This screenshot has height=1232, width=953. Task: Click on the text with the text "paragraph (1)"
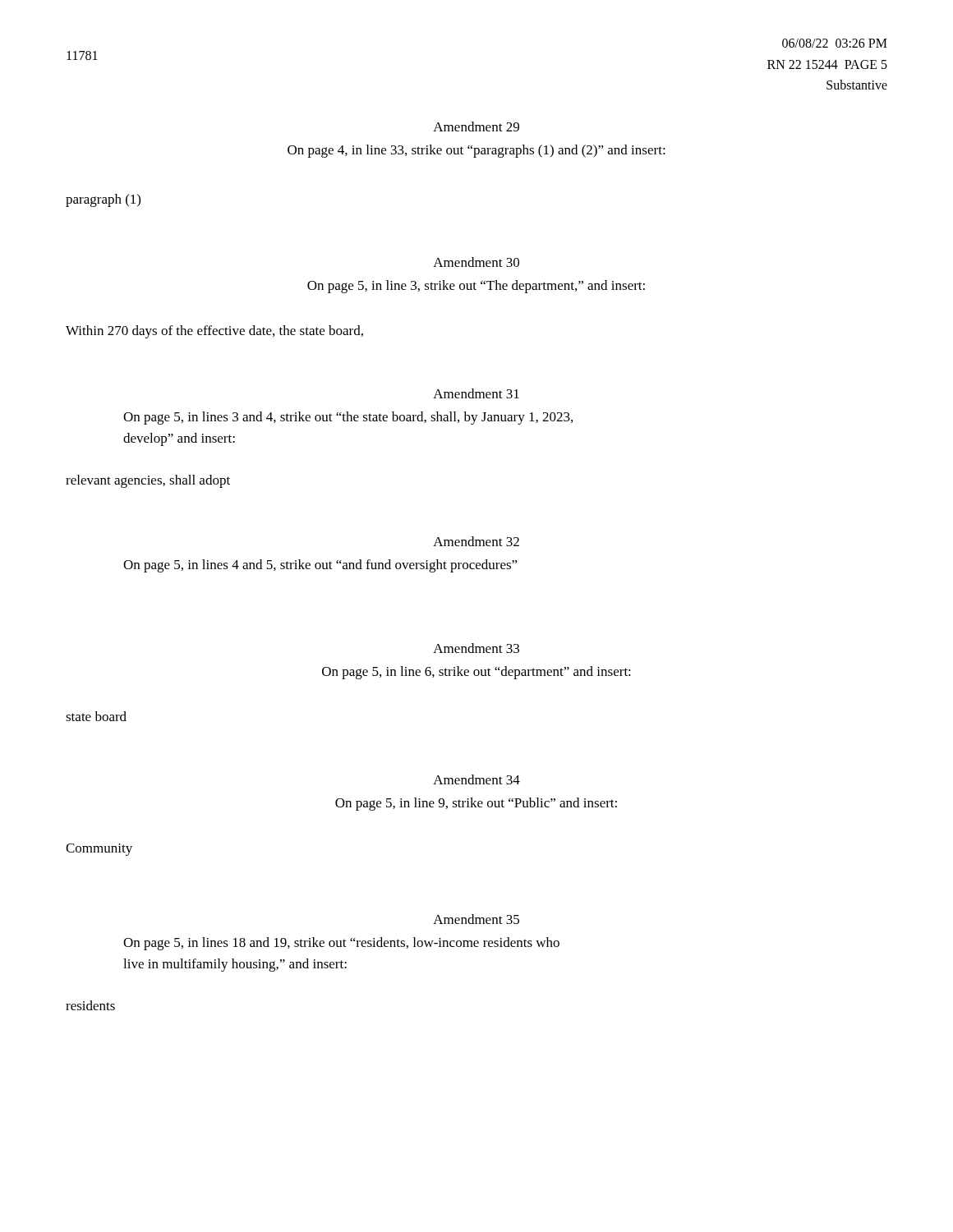(104, 199)
